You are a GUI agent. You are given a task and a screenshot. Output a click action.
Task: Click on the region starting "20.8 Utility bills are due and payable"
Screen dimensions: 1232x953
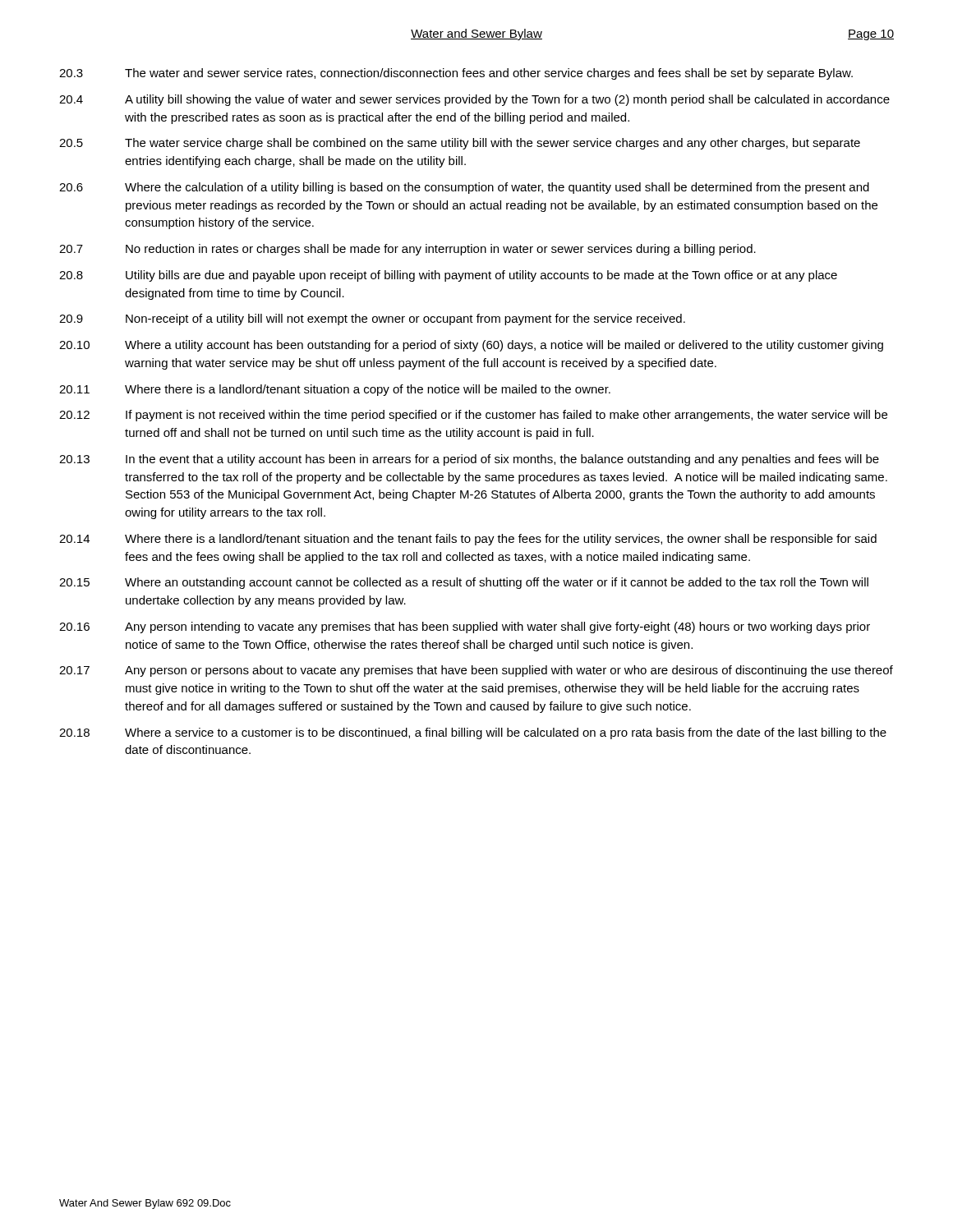(476, 284)
